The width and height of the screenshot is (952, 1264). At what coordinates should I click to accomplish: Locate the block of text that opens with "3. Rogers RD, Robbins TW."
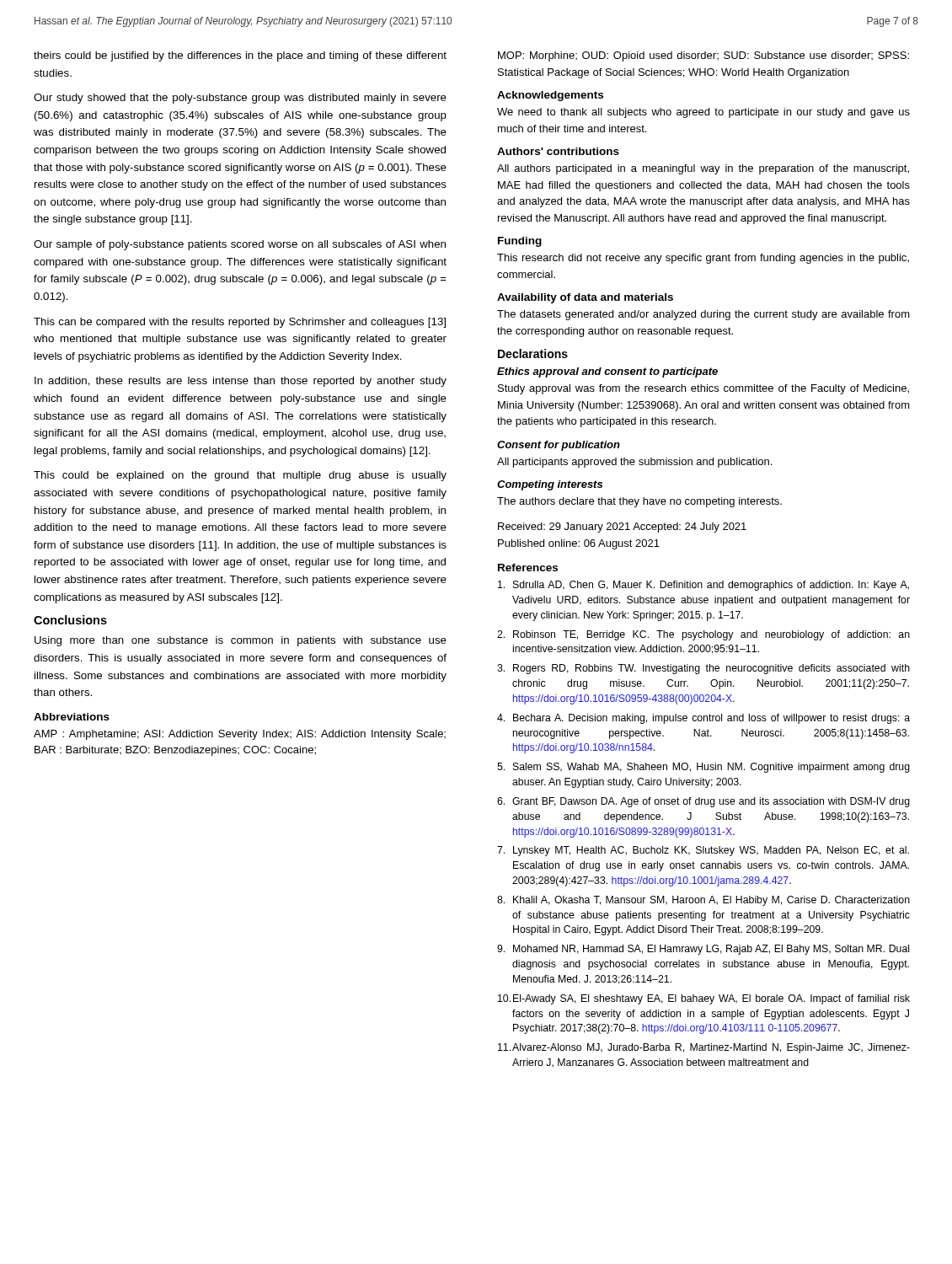(703, 684)
